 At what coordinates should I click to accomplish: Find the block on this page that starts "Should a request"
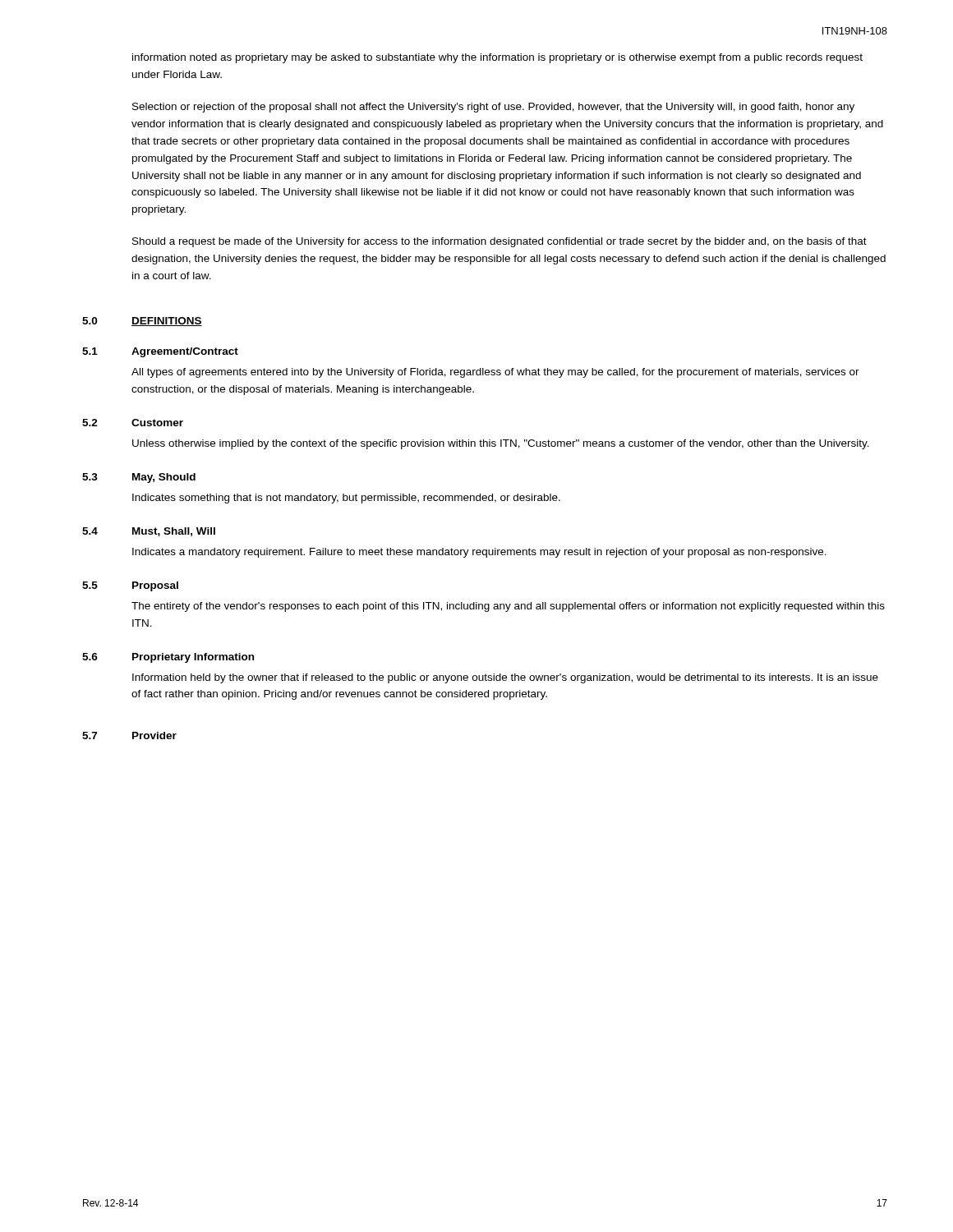[509, 259]
